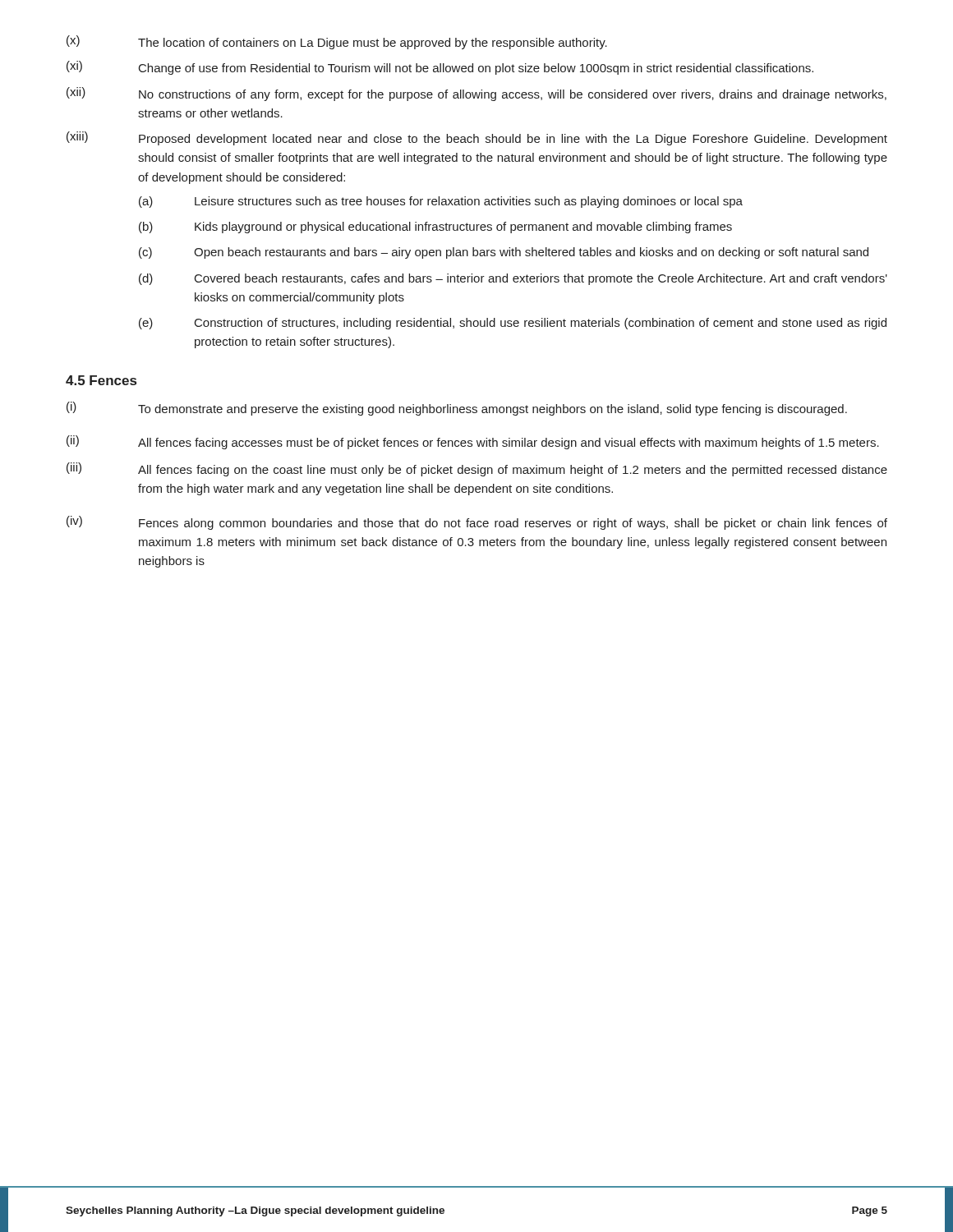Click on the passage starting "(xi) Change of use from Residential"
The image size is (953, 1232).
coord(476,68)
